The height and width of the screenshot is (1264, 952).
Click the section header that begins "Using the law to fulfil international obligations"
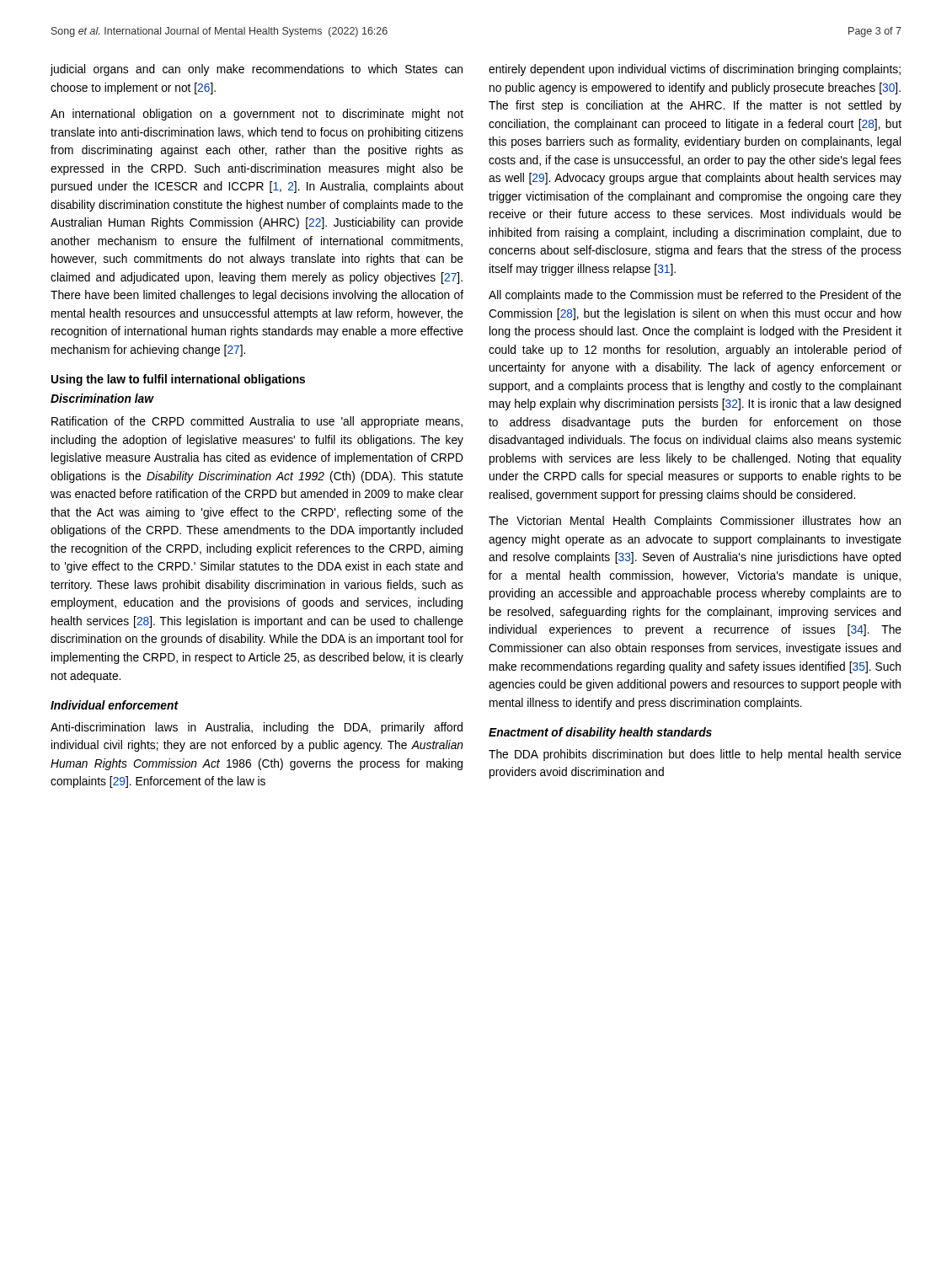pos(257,390)
